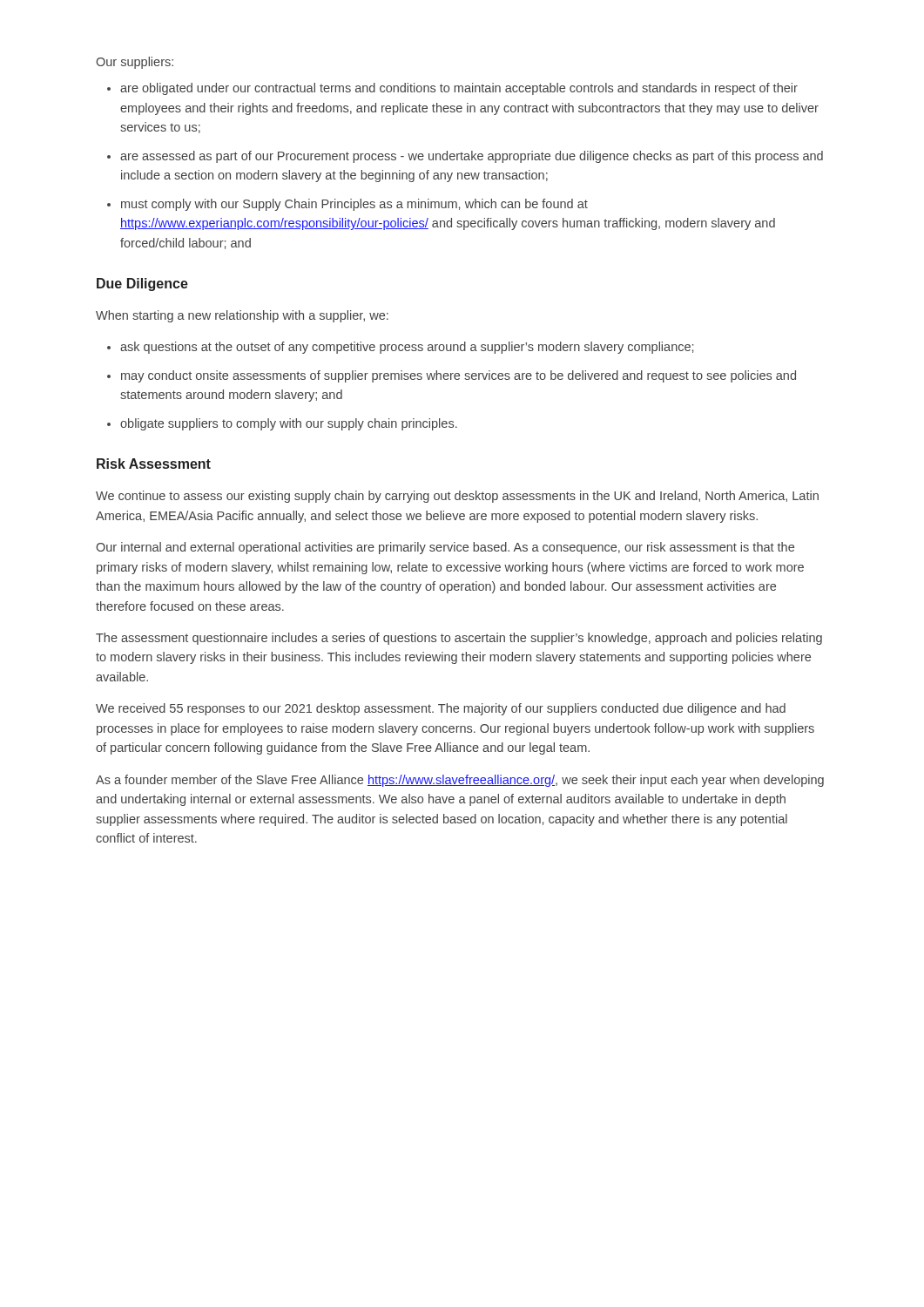Point to the passage starting "When starting a new"
The image size is (924, 1307).
(243, 315)
